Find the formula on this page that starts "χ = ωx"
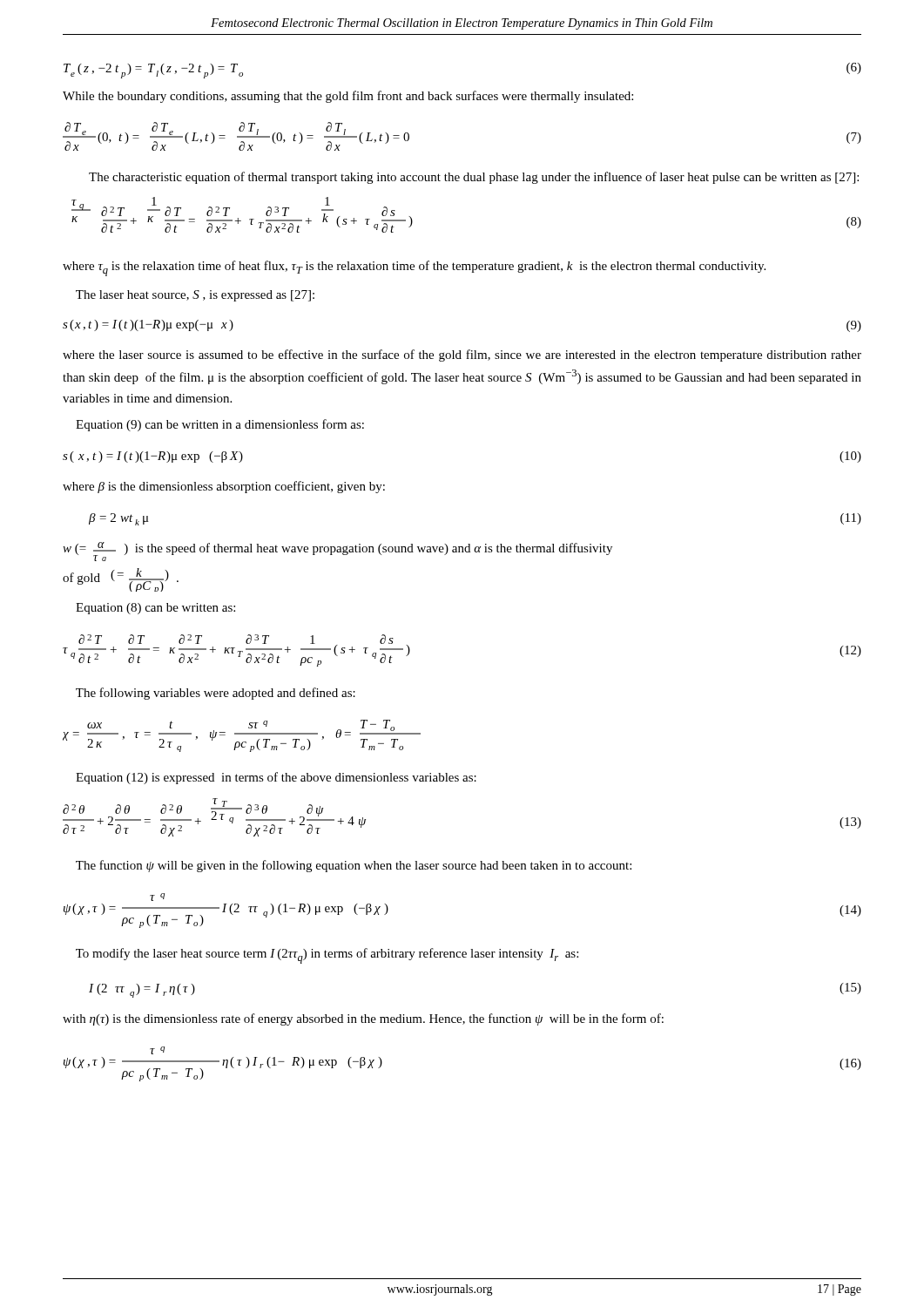Viewport: 924px width, 1307px height. (433, 734)
